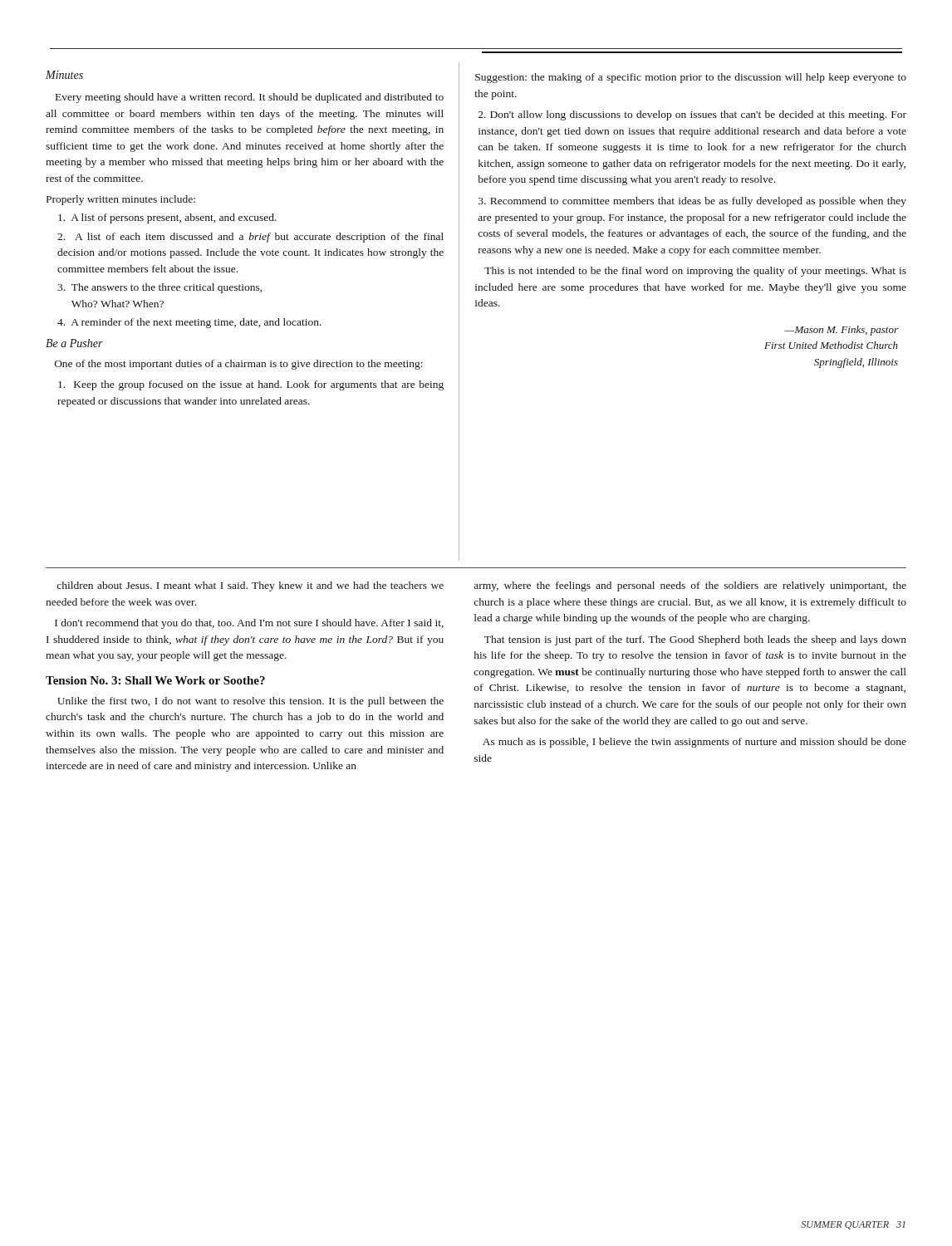Click on the text block with the text "army, where the feelings"

(690, 602)
